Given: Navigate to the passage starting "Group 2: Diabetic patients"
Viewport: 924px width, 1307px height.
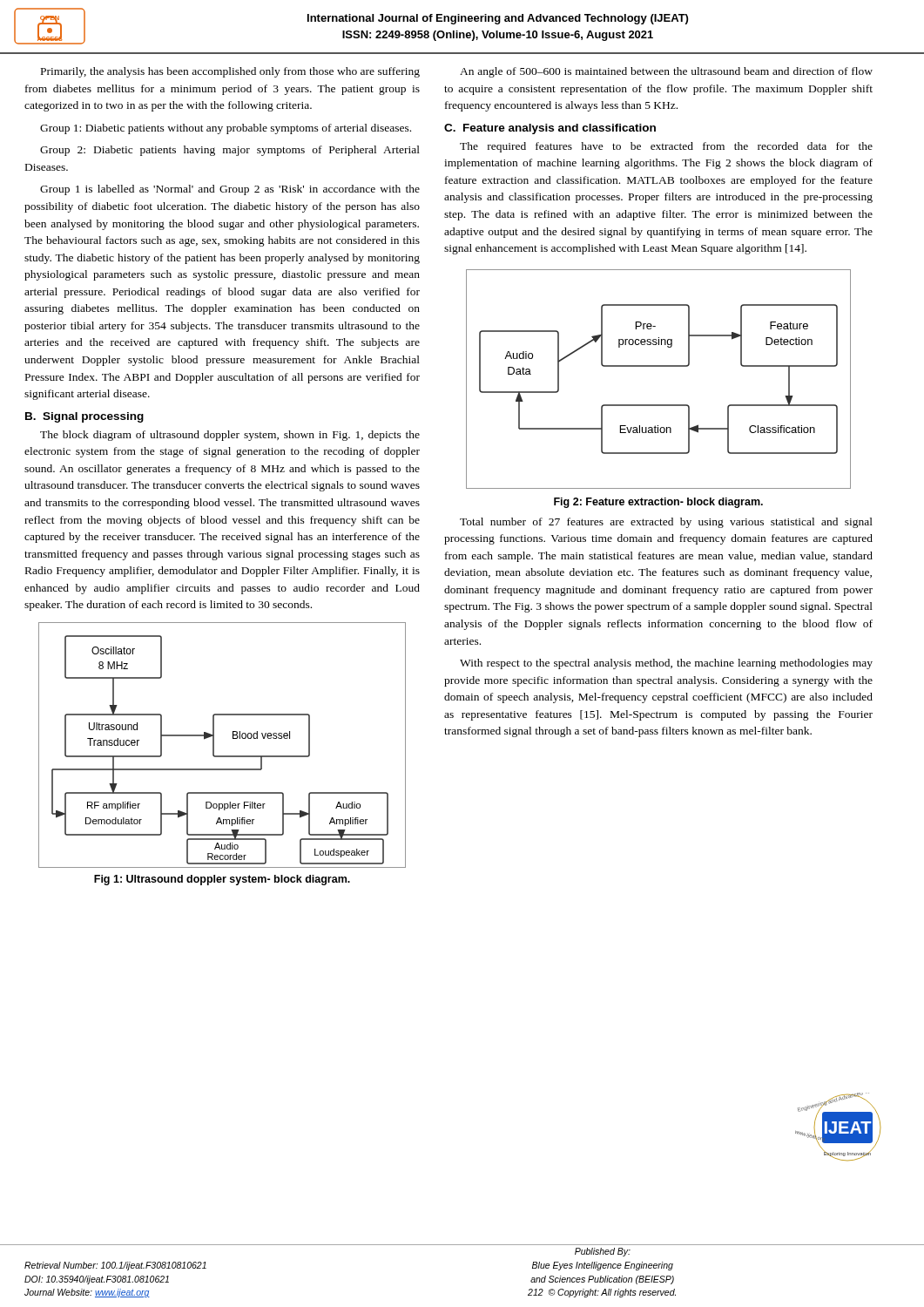Looking at the screenshot, I should (x=222, y=158).
